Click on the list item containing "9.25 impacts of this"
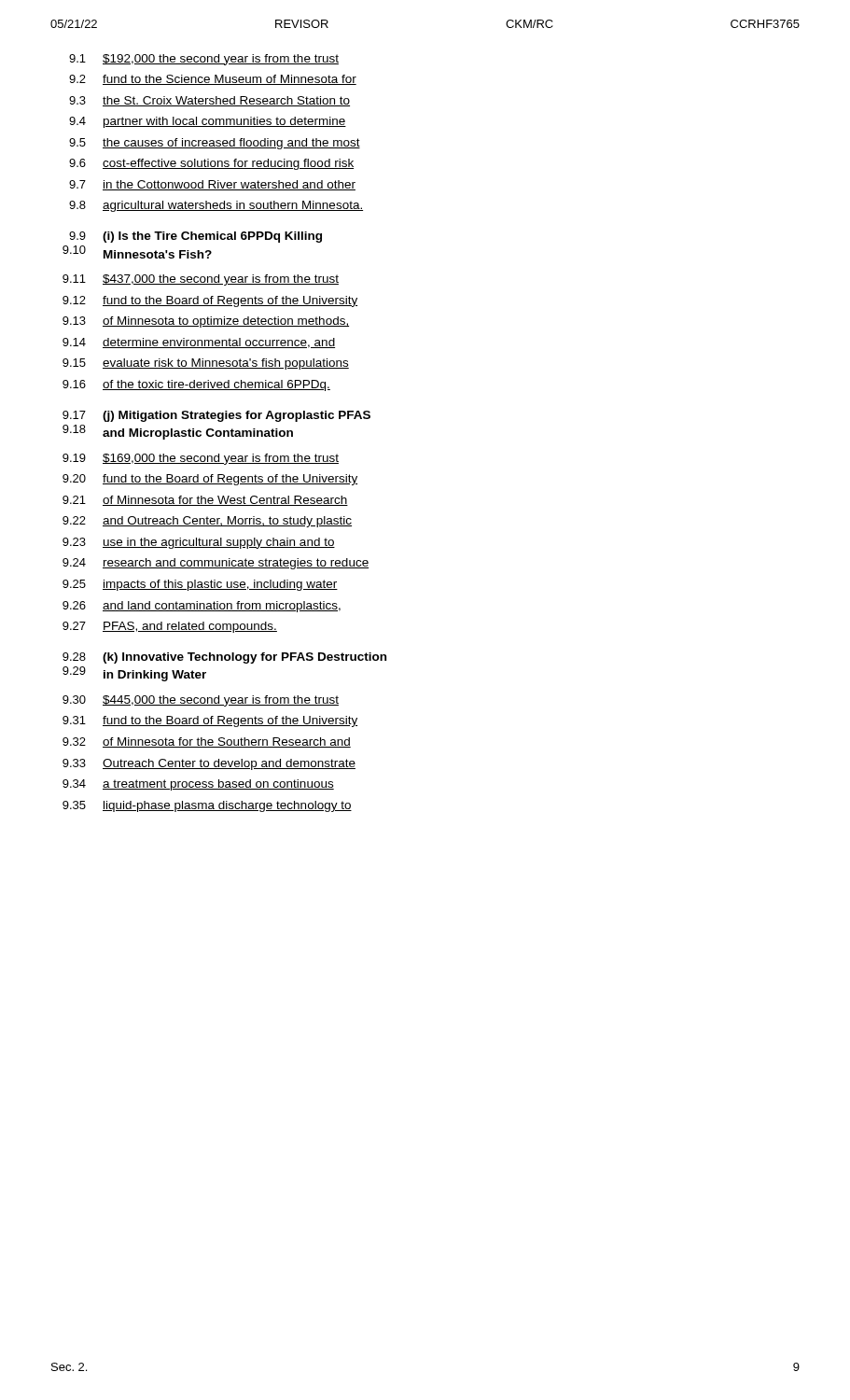Image resolution: width=850 pixels, height=1400 pixels. [194, 584]
